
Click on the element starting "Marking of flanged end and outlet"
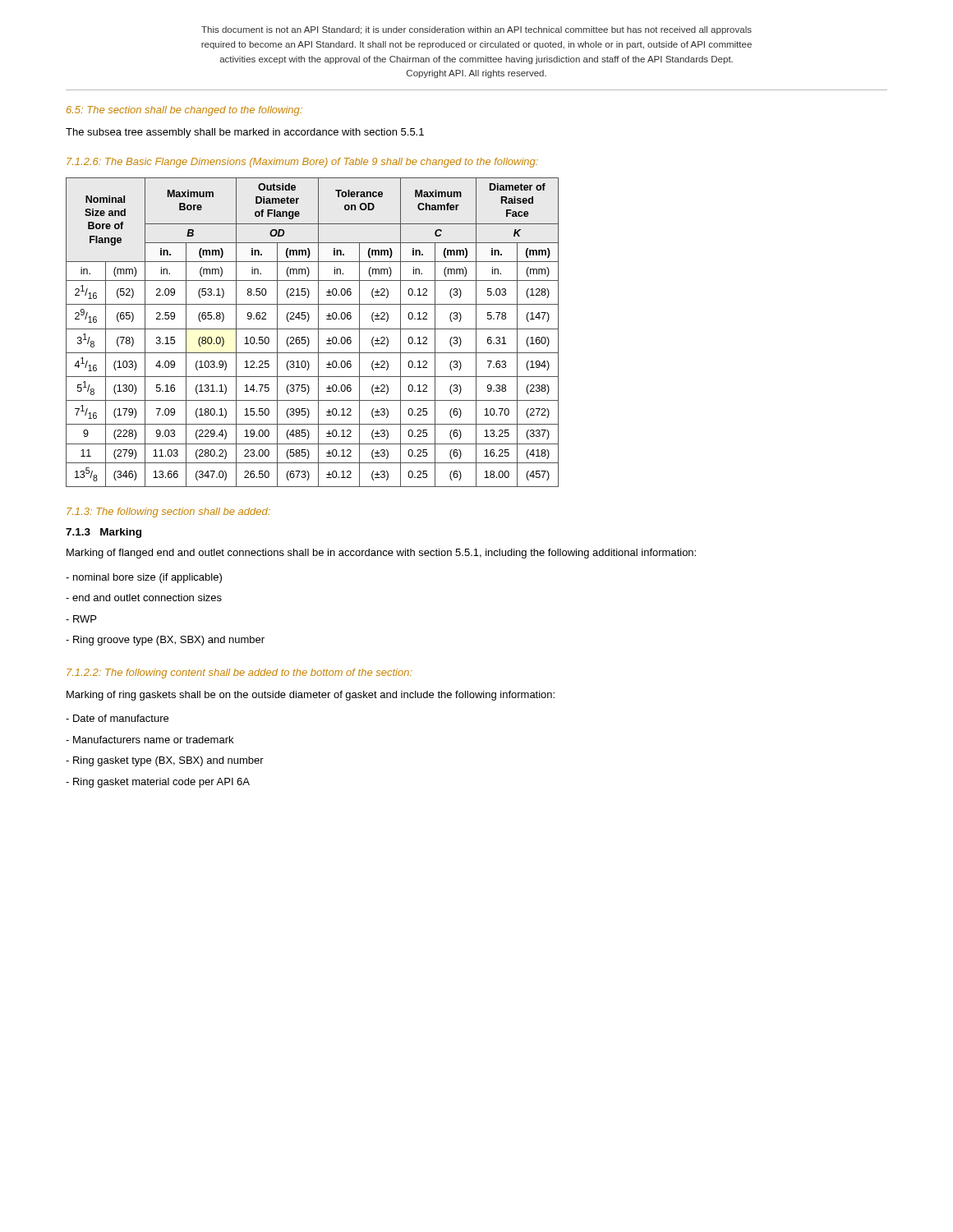click(x=381, y=552)
